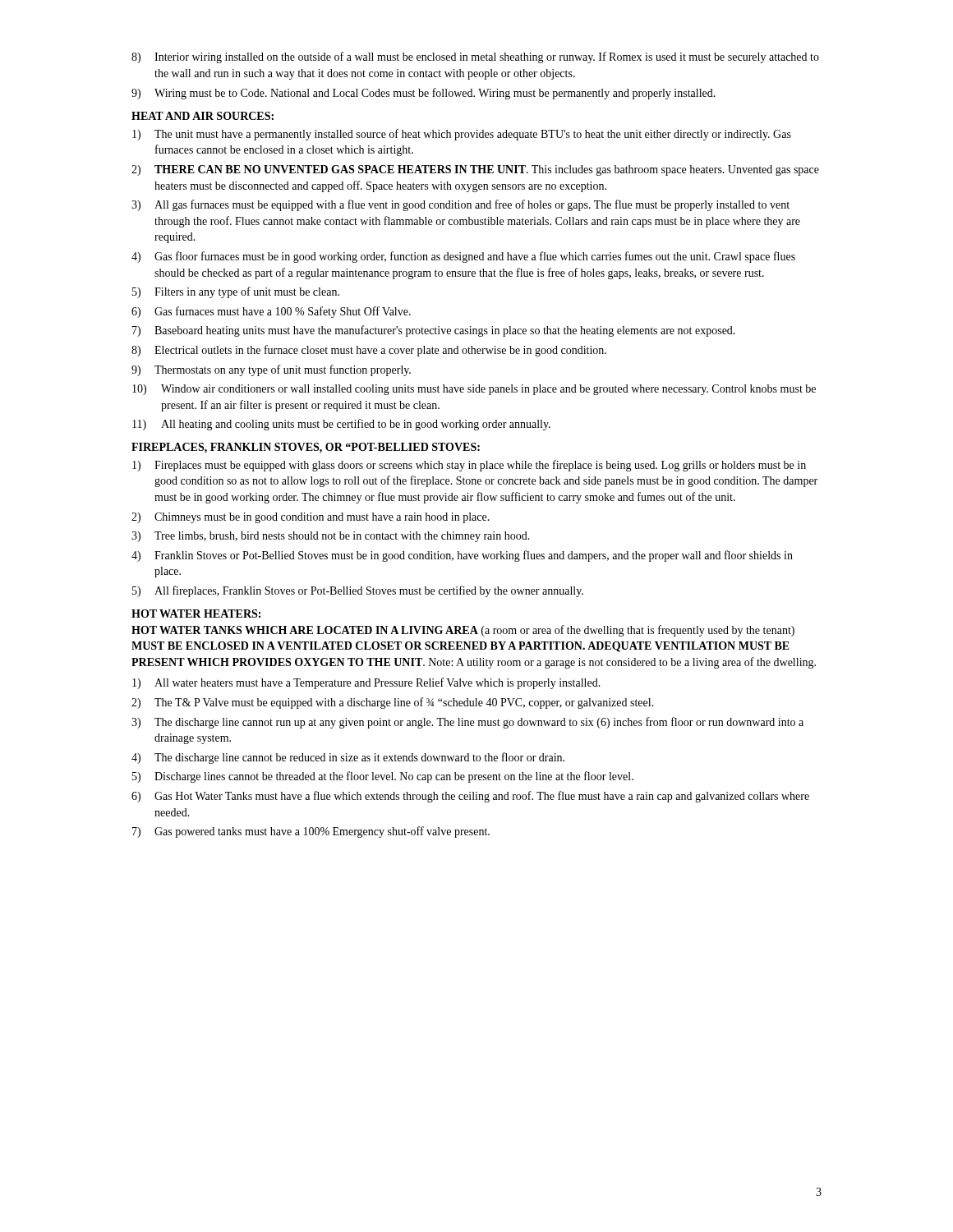Locate the text "HOT WATER HEATERS:"
Image resolution: width=953 pixels, height=1232 pixels.
click(197, 614)
